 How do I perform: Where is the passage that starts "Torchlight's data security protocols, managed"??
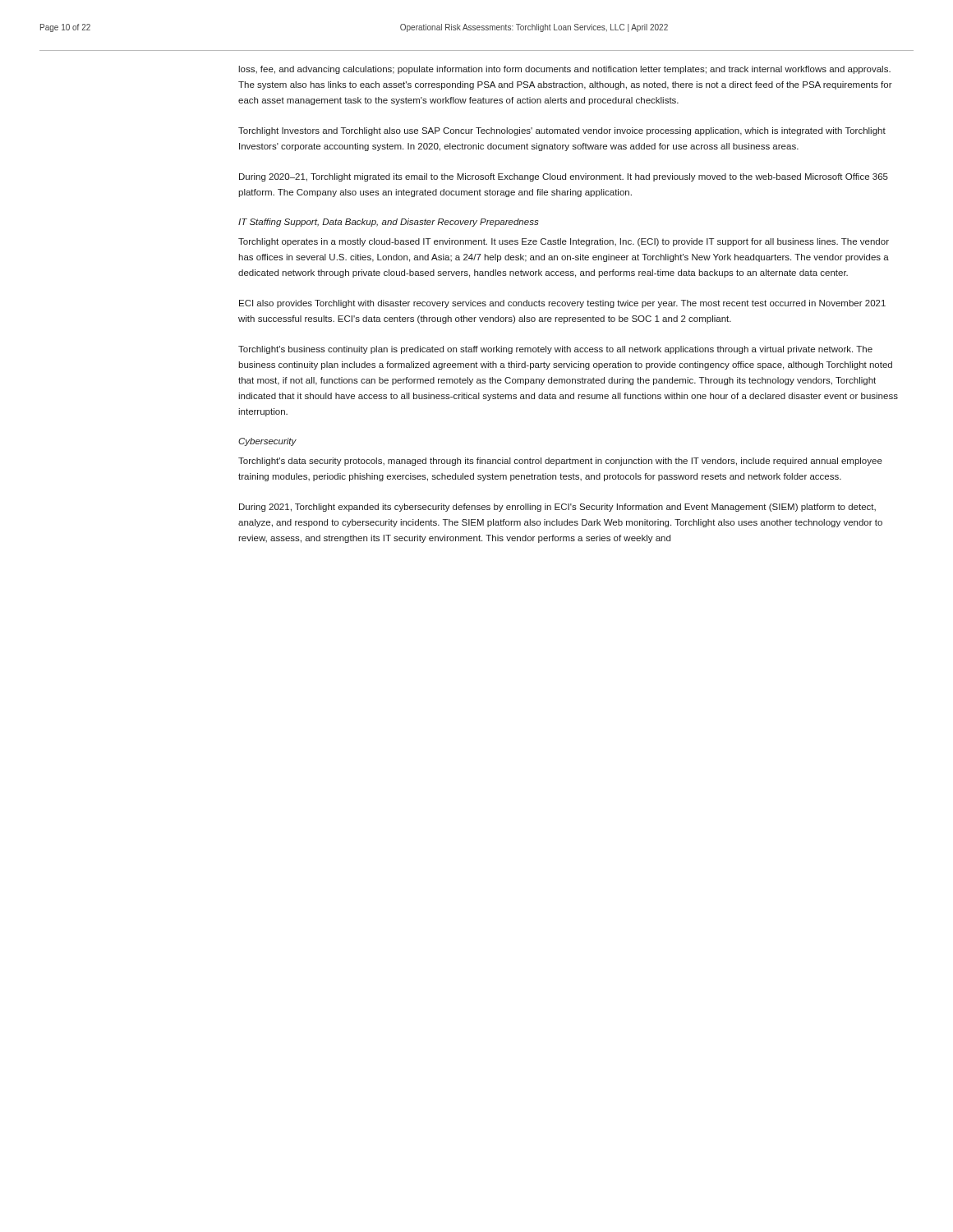coord(560,469)
